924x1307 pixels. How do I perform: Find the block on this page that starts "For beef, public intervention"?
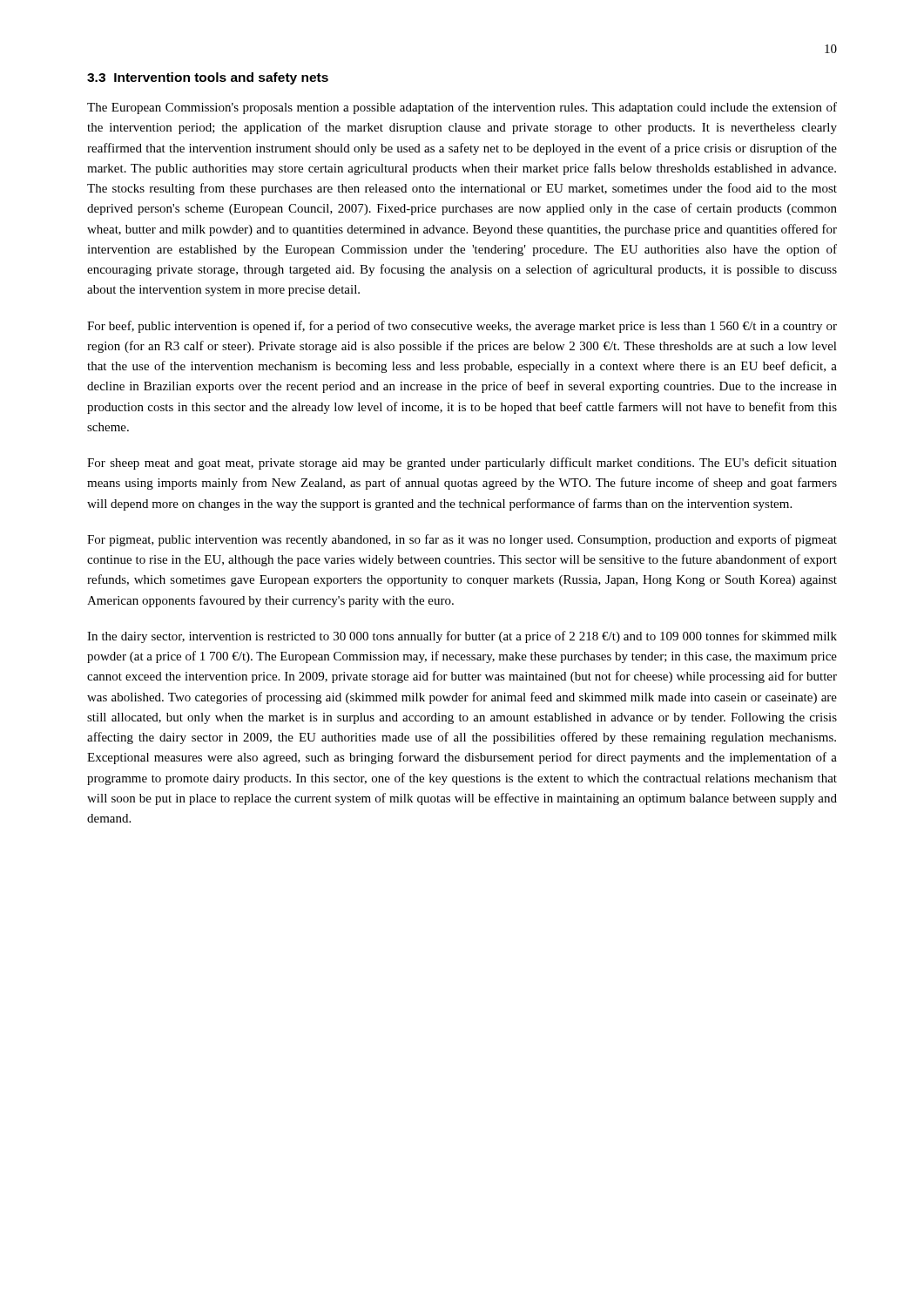[x=462, y=376]
